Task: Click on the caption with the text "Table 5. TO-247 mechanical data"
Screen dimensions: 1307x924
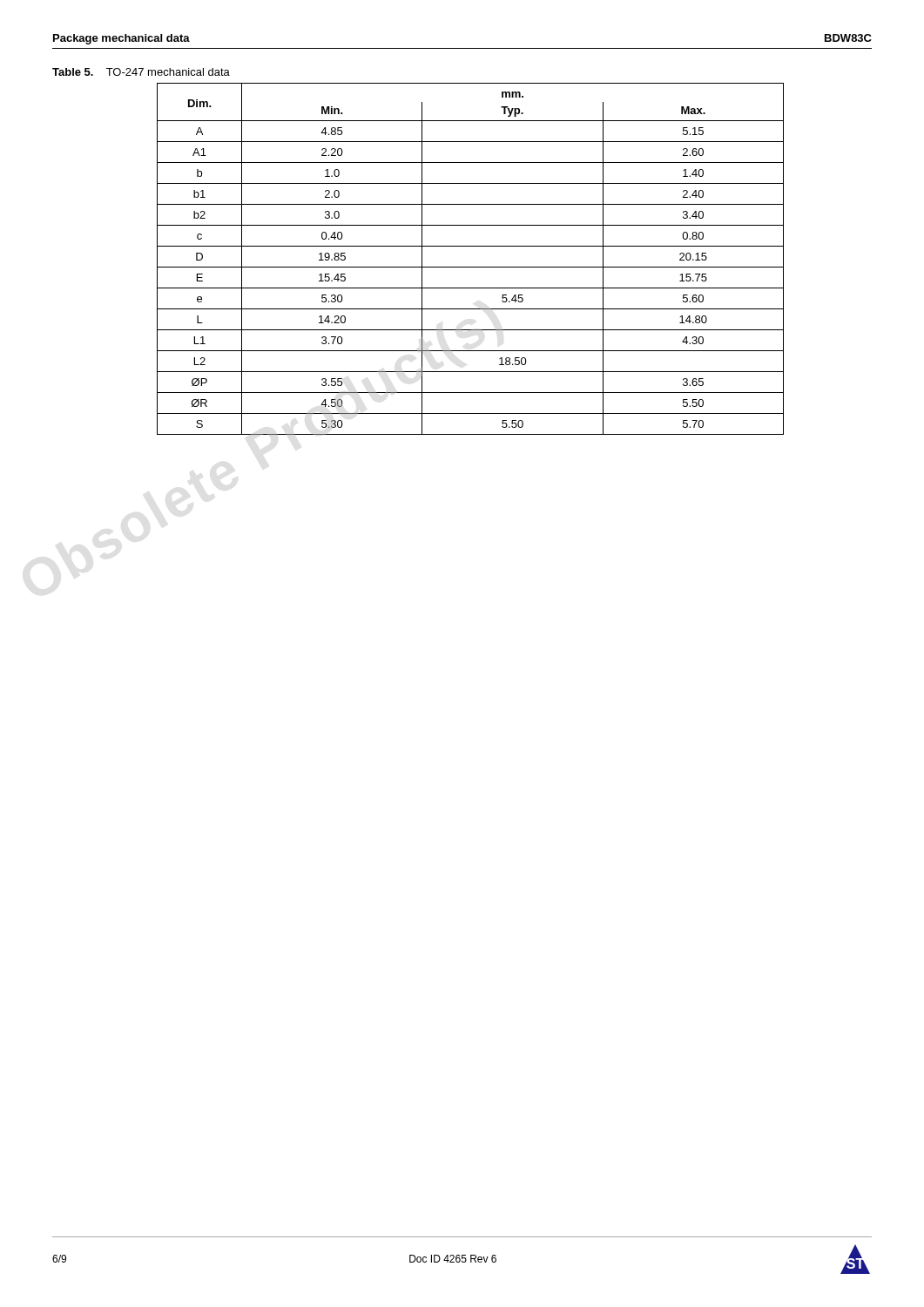Action: click(x=141, y=72)
